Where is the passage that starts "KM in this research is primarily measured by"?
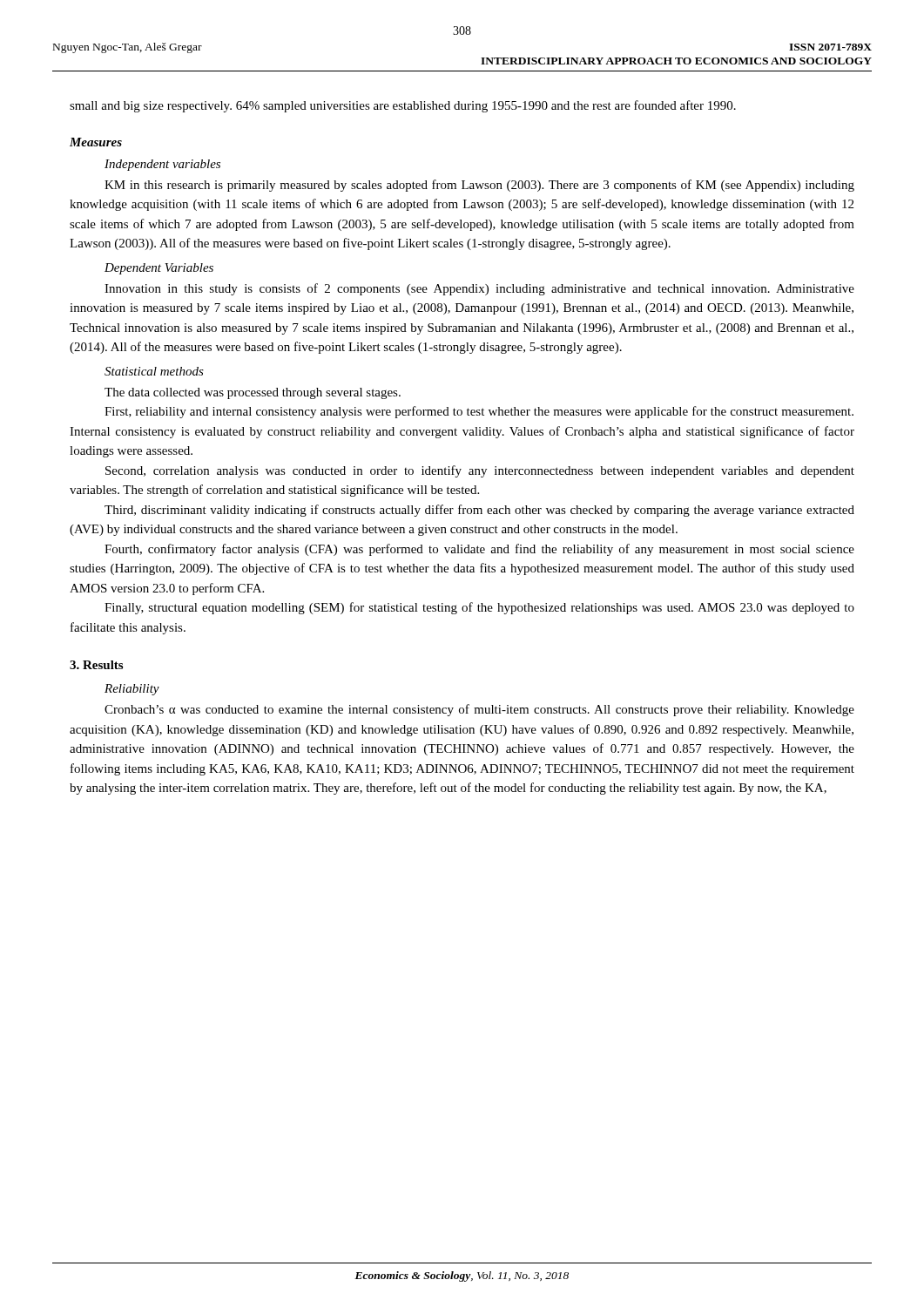 462,214
